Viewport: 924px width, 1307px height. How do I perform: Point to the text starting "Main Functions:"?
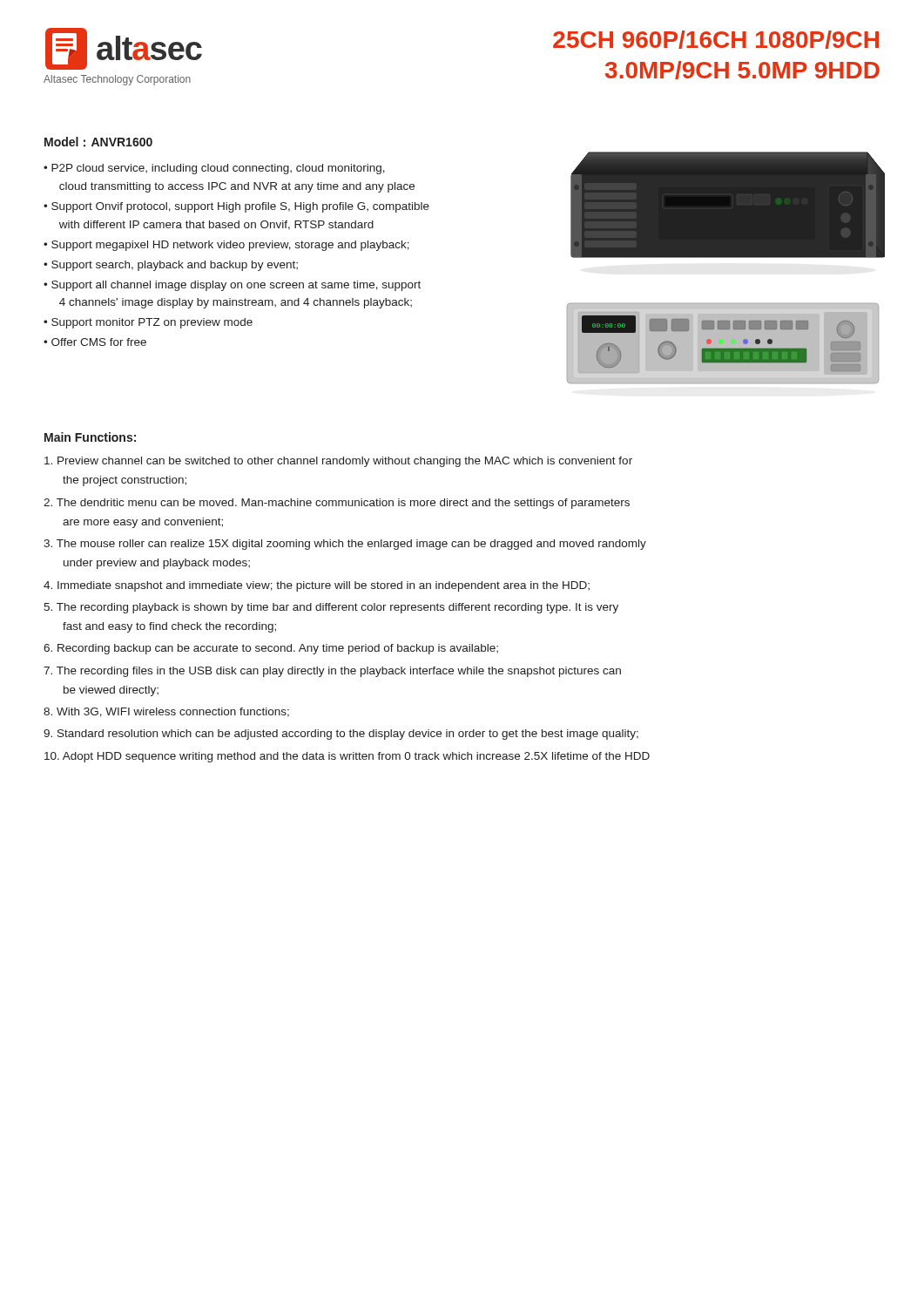click(x=90, y=437)
